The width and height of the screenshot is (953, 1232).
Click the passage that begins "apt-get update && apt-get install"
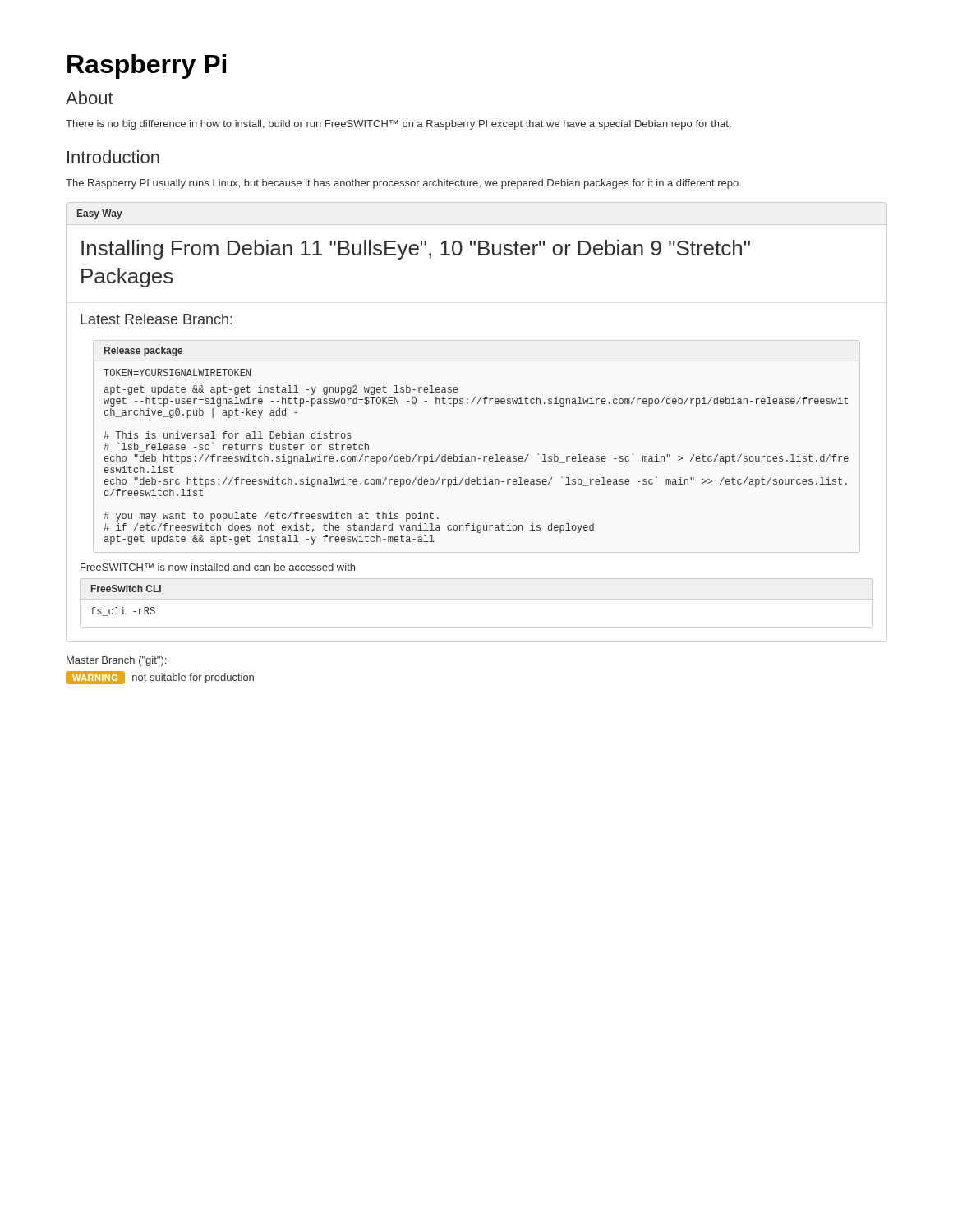[476, 465]
